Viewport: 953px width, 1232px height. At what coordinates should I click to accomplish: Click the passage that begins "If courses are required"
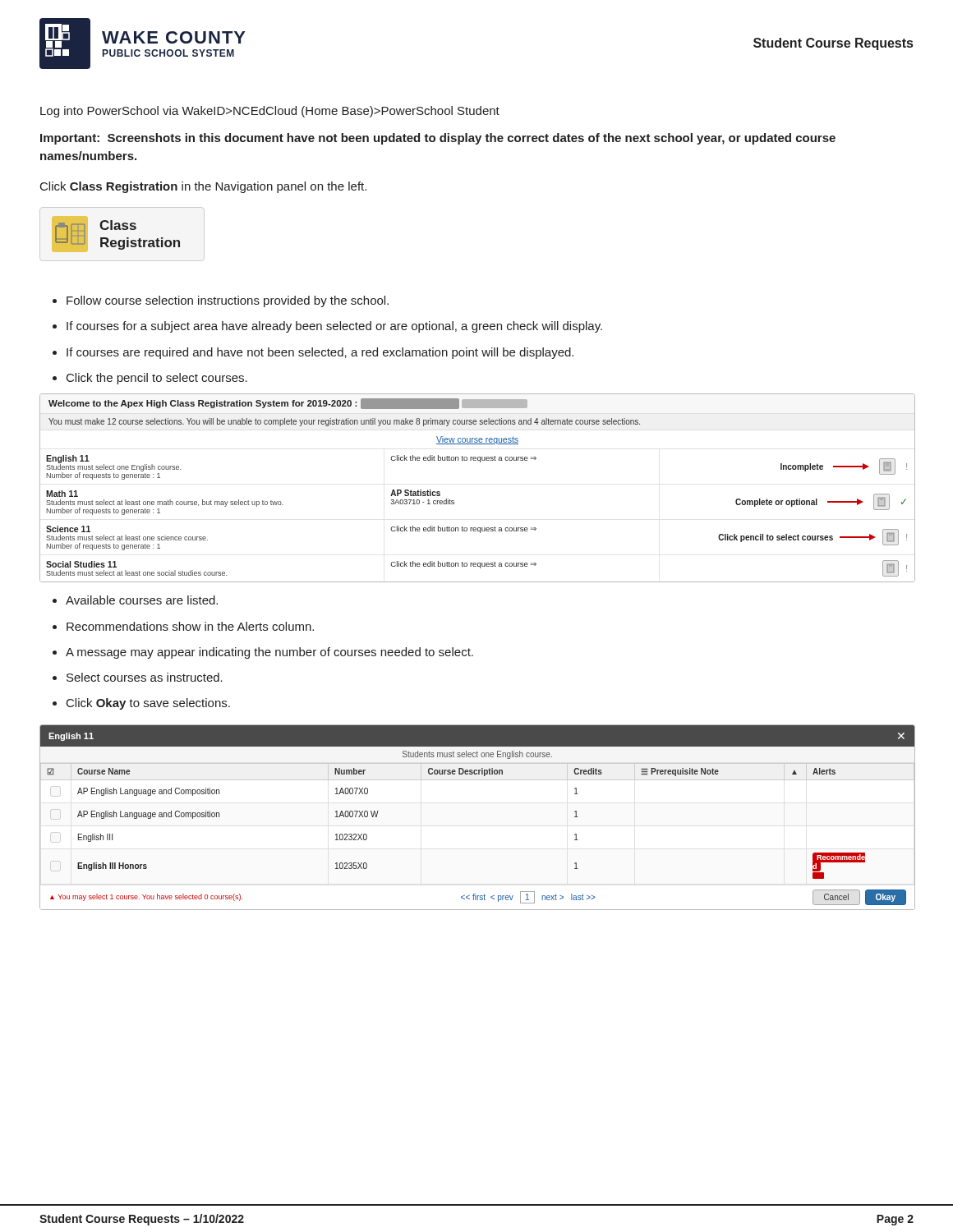coord(320,352)
